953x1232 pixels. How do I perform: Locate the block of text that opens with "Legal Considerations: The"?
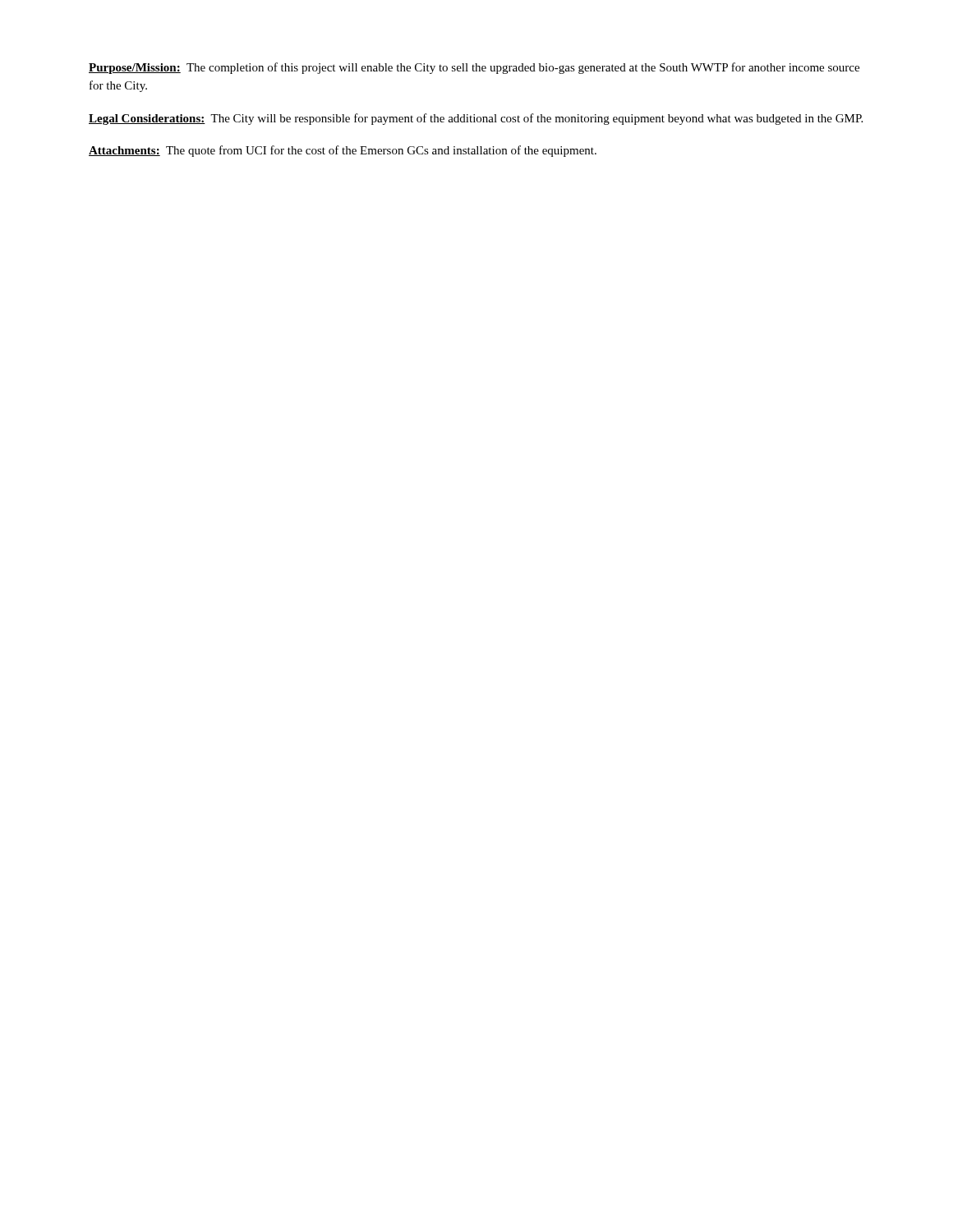pos(476,118)
